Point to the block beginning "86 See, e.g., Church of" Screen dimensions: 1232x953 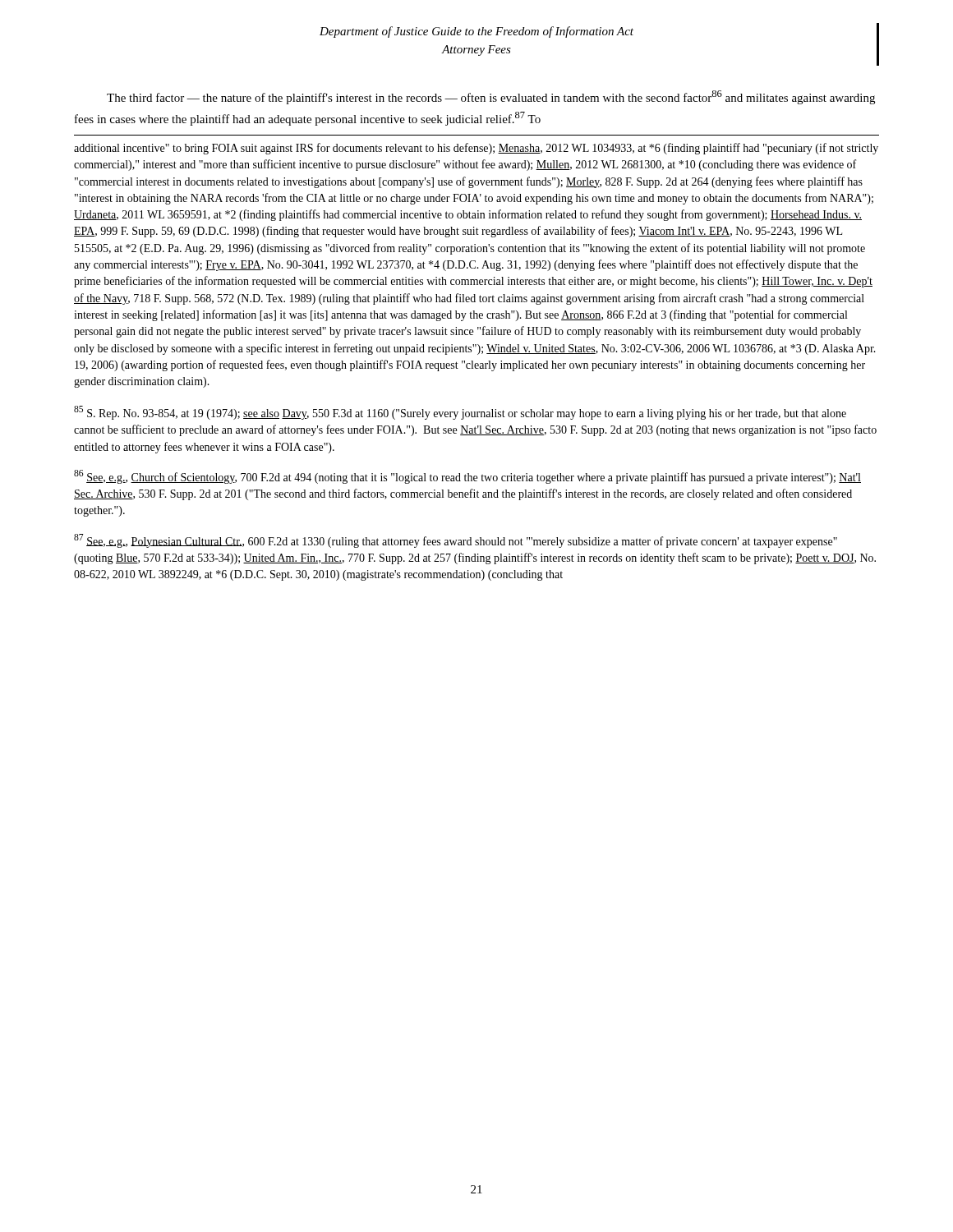click(x=476, y=493)
